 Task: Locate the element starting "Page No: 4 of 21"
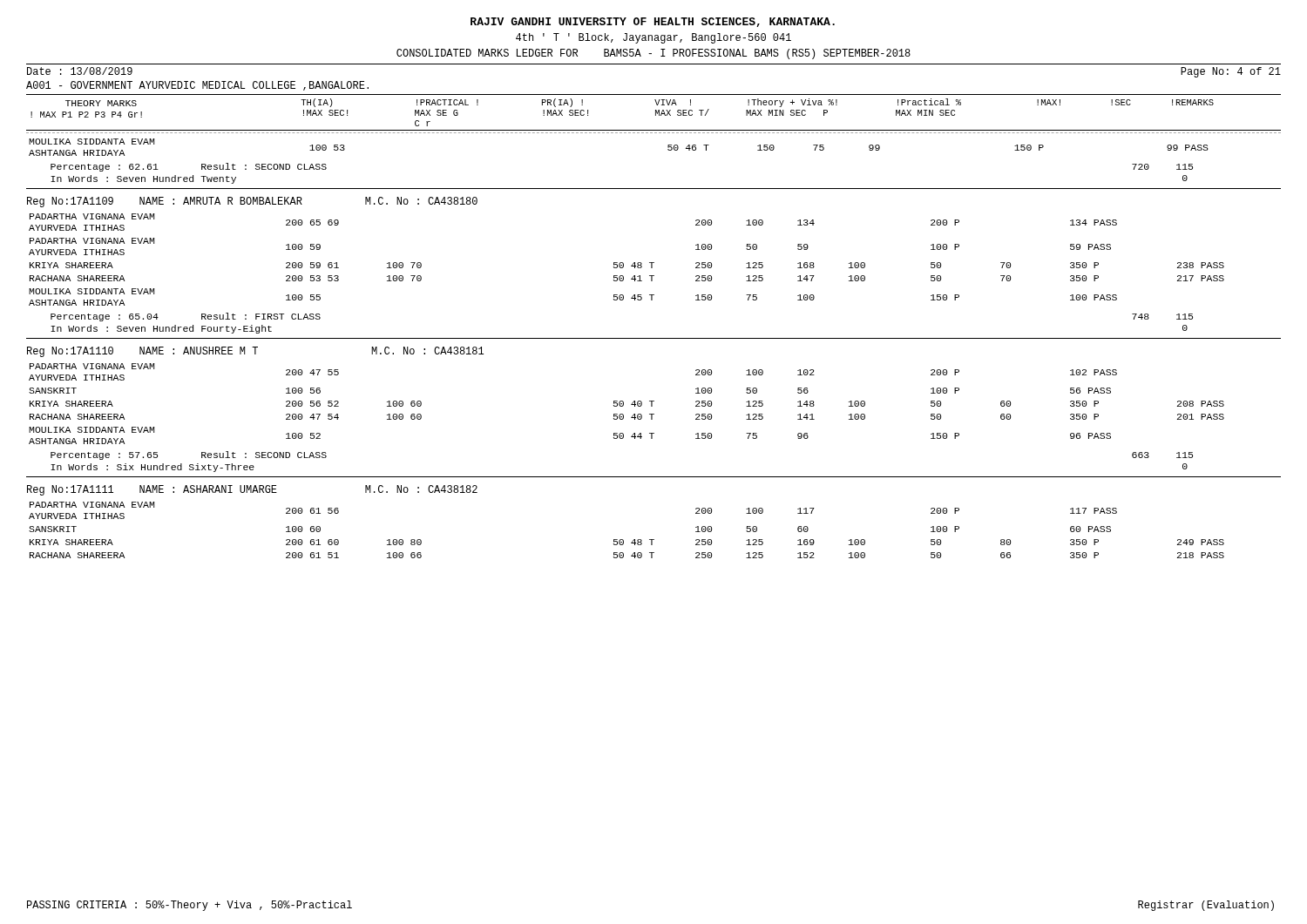pyautogui.click(x=1231, y=72)
